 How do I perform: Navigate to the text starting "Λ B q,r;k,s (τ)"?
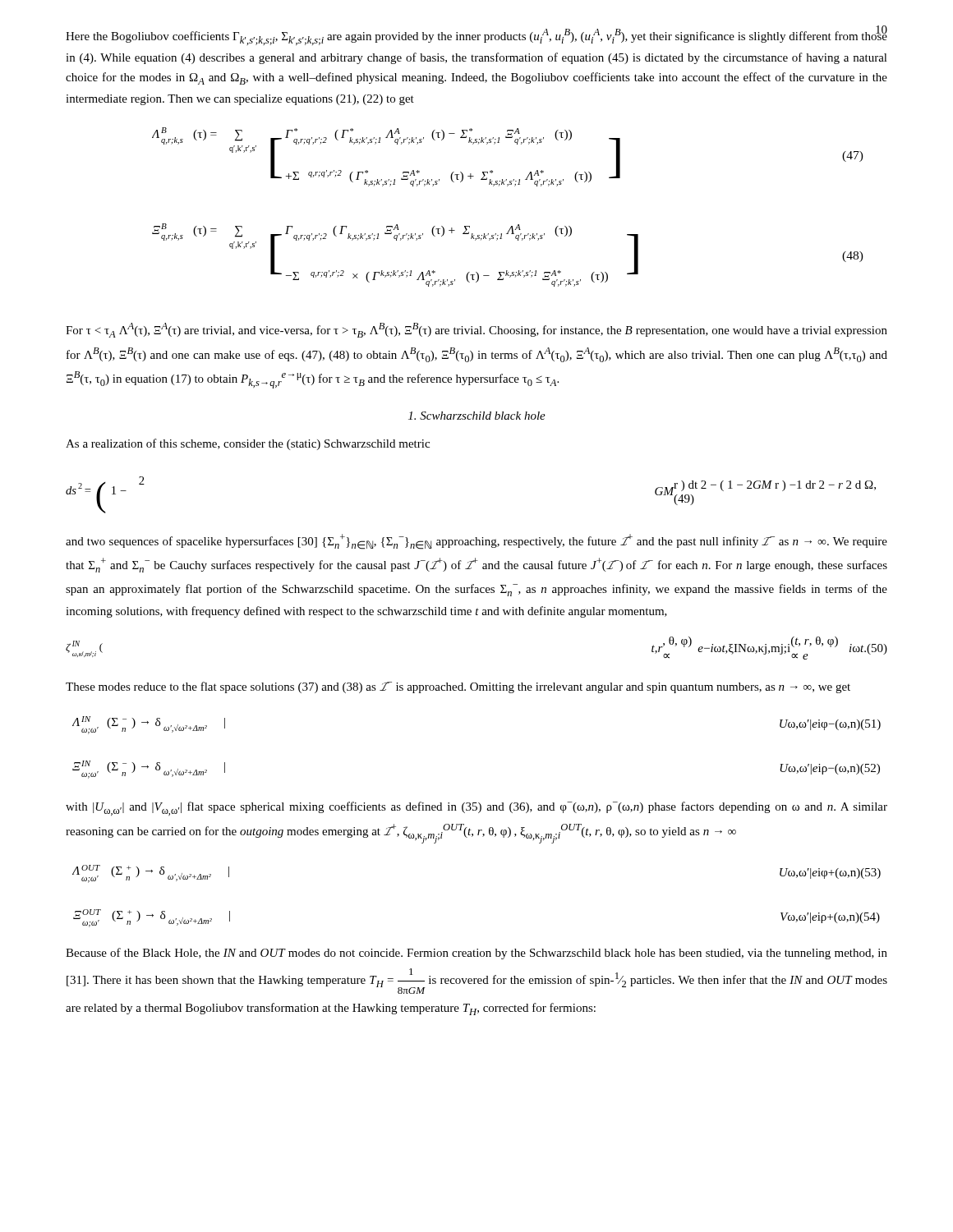pyautogui.click(x=476, y=162)
